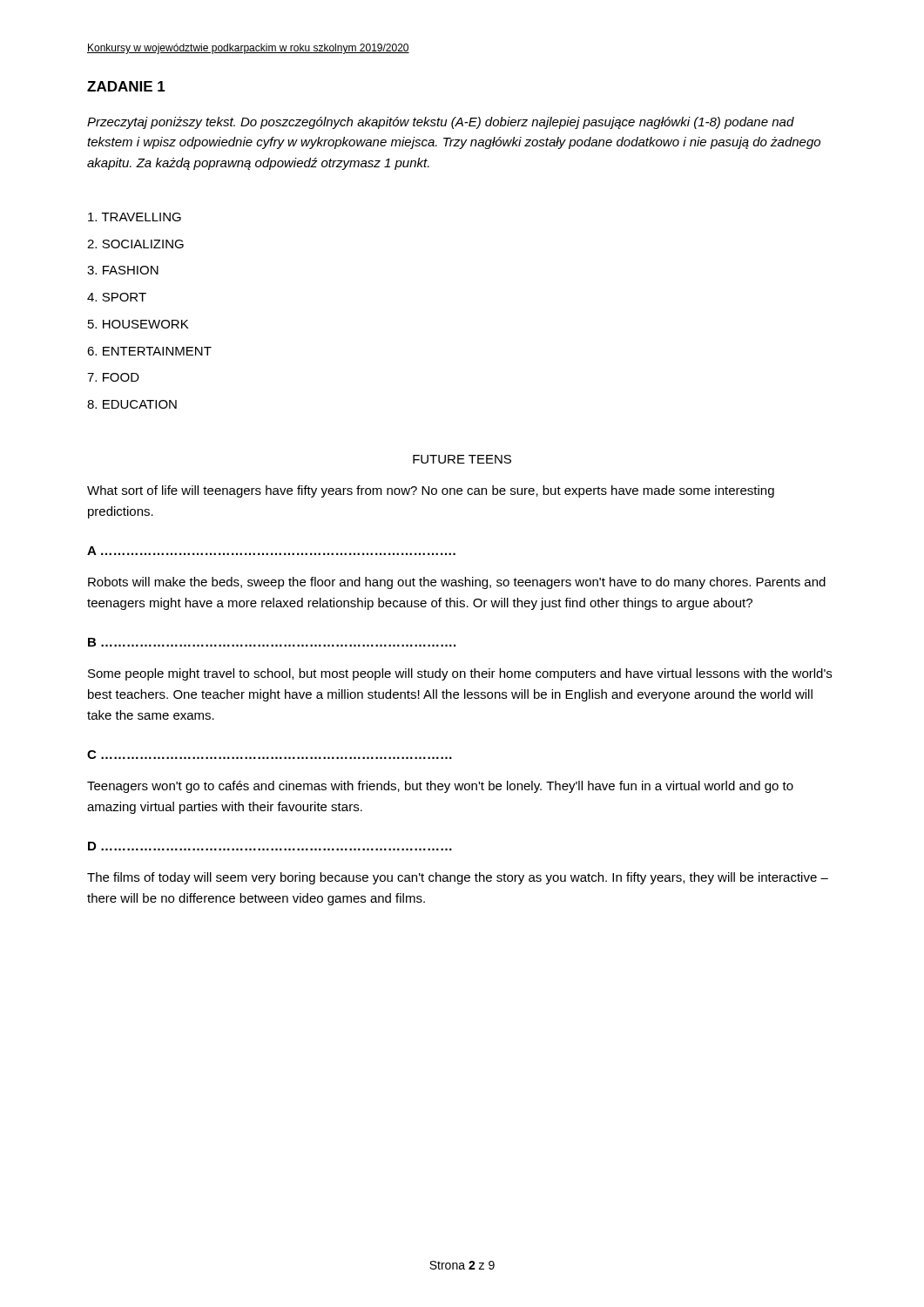Find "8. EDUCATION" on this page
This screenshot has width=924, height=1307.
132,404
